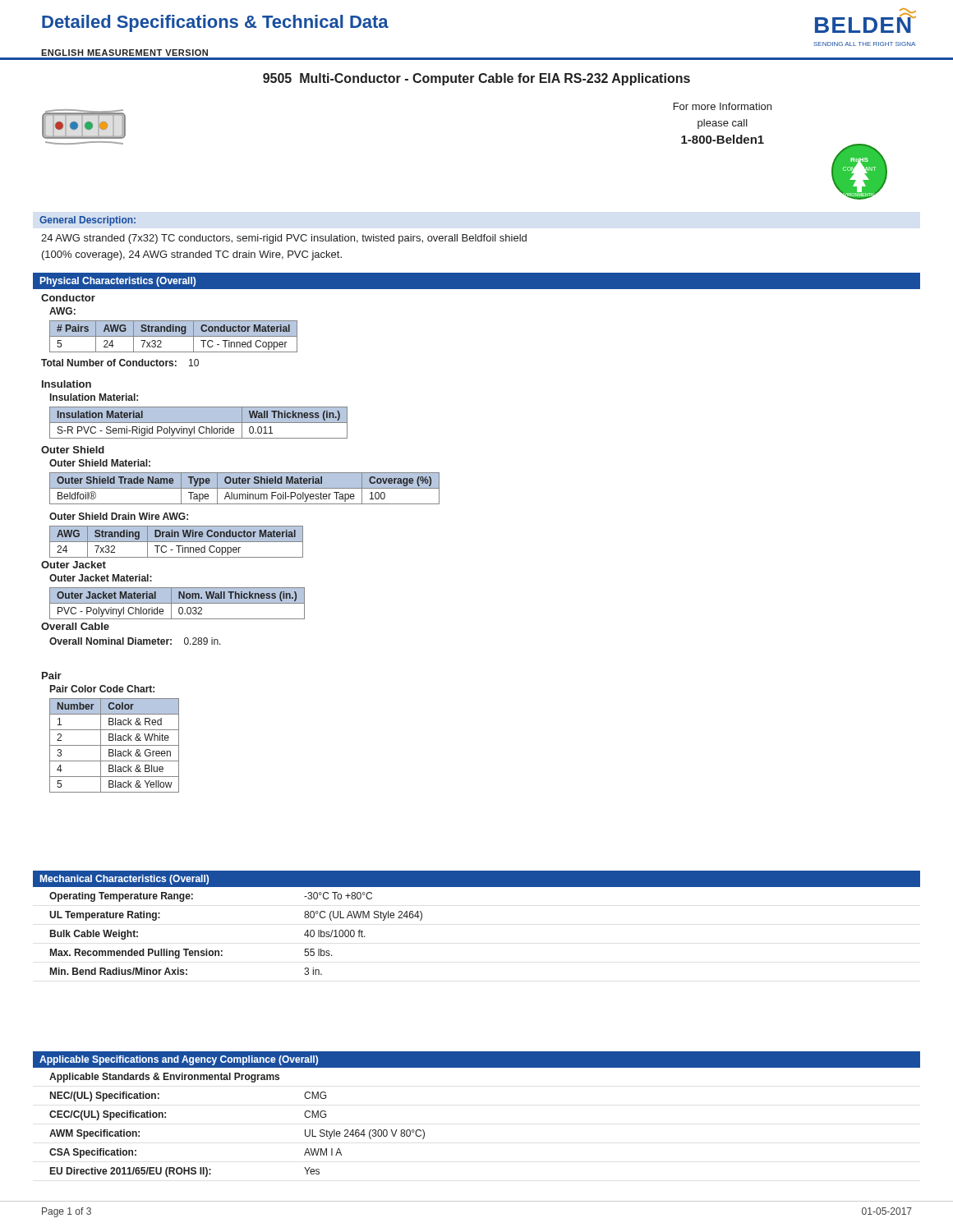Navigate to the text block starting "Bulk Cable Weight: 40"
This screenshot has width=953, height=1232.
coord(97,934)
